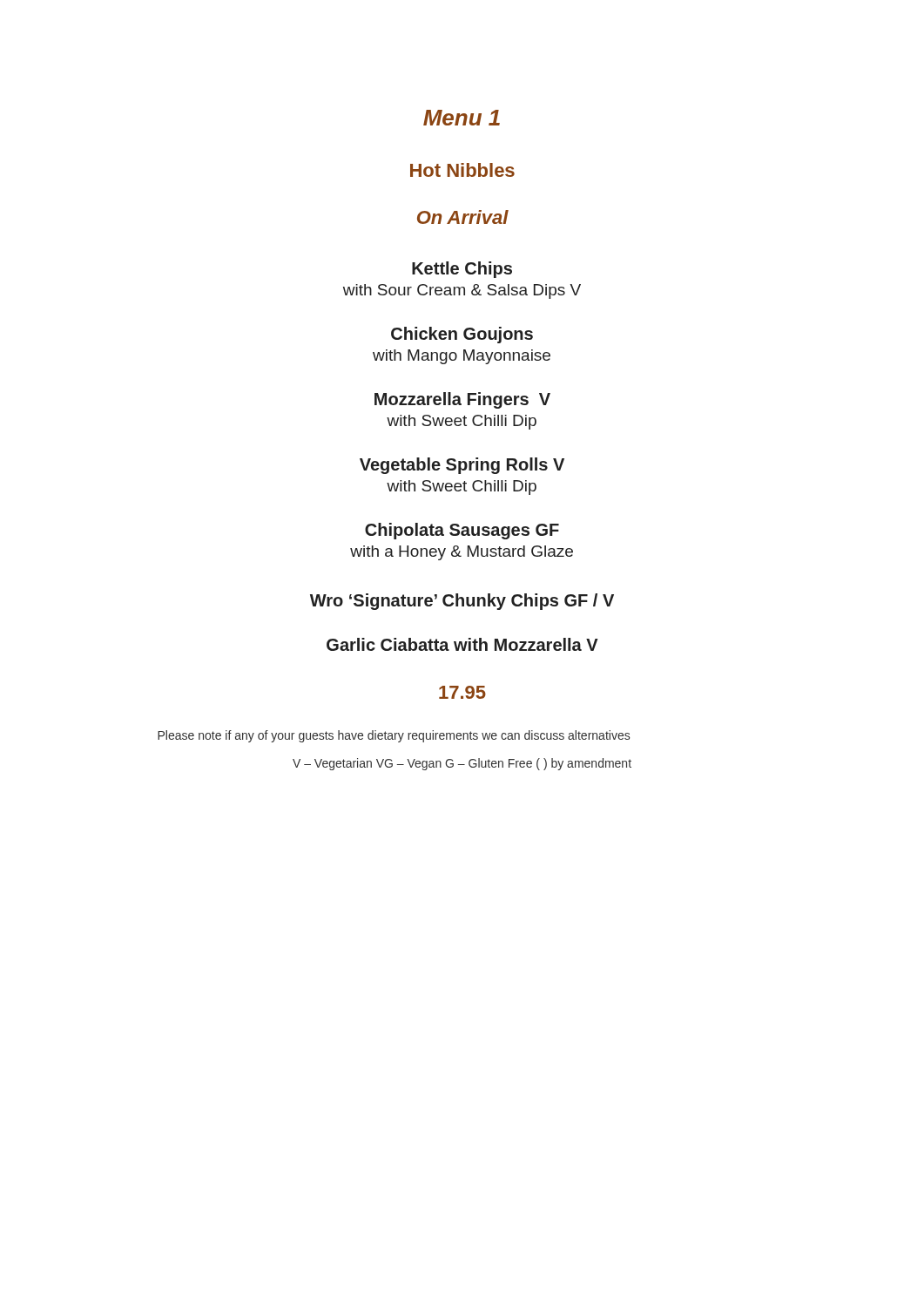
Task: Click on the list item that says "Kettle Chips with Sour Cream &"
Action: click(462, 279)
